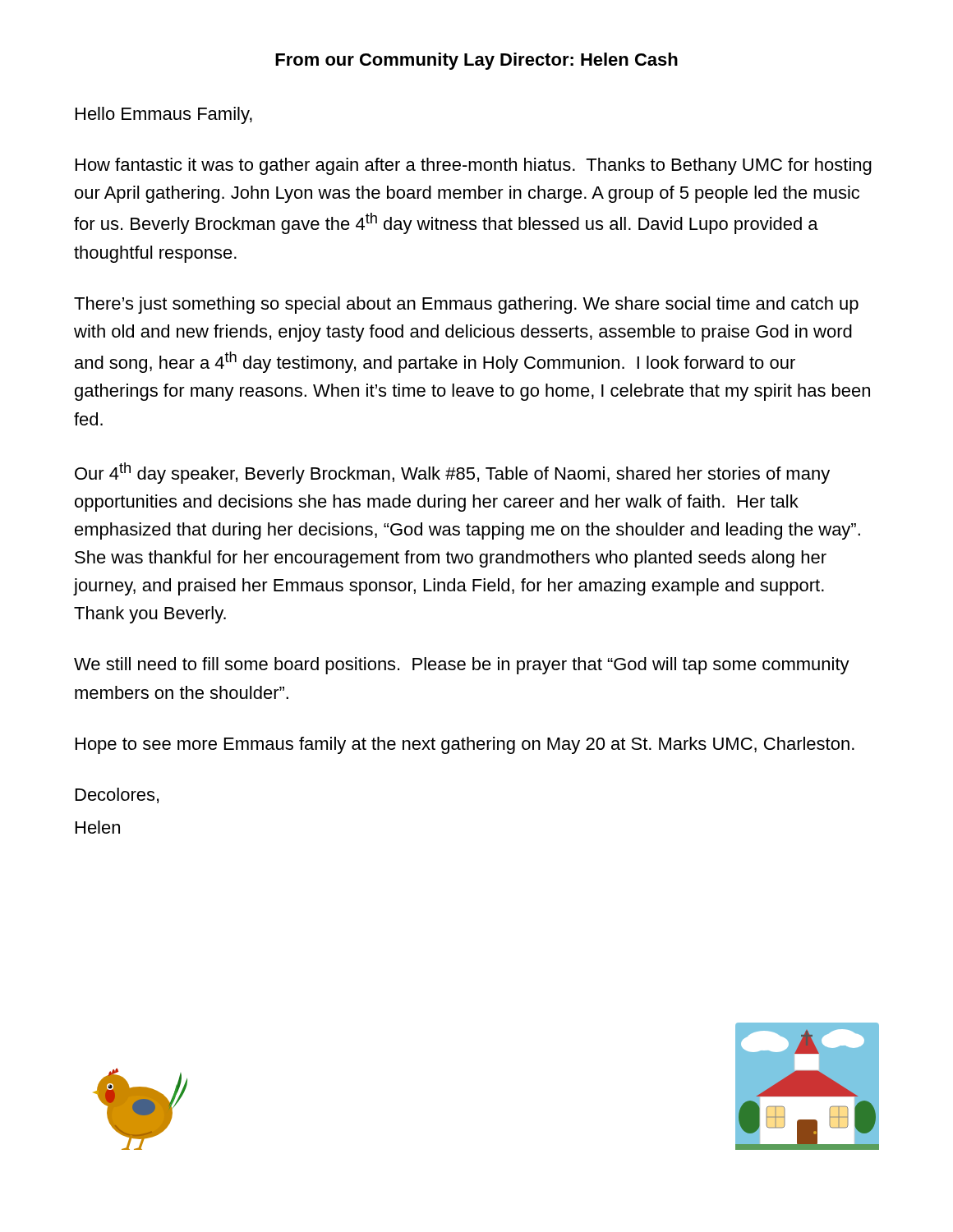The height and width of the screenshot is (1232, 953).
Task: Point to the text starting "From our Community Lay Director: Helen Cash"
Action: click(476, 60)
